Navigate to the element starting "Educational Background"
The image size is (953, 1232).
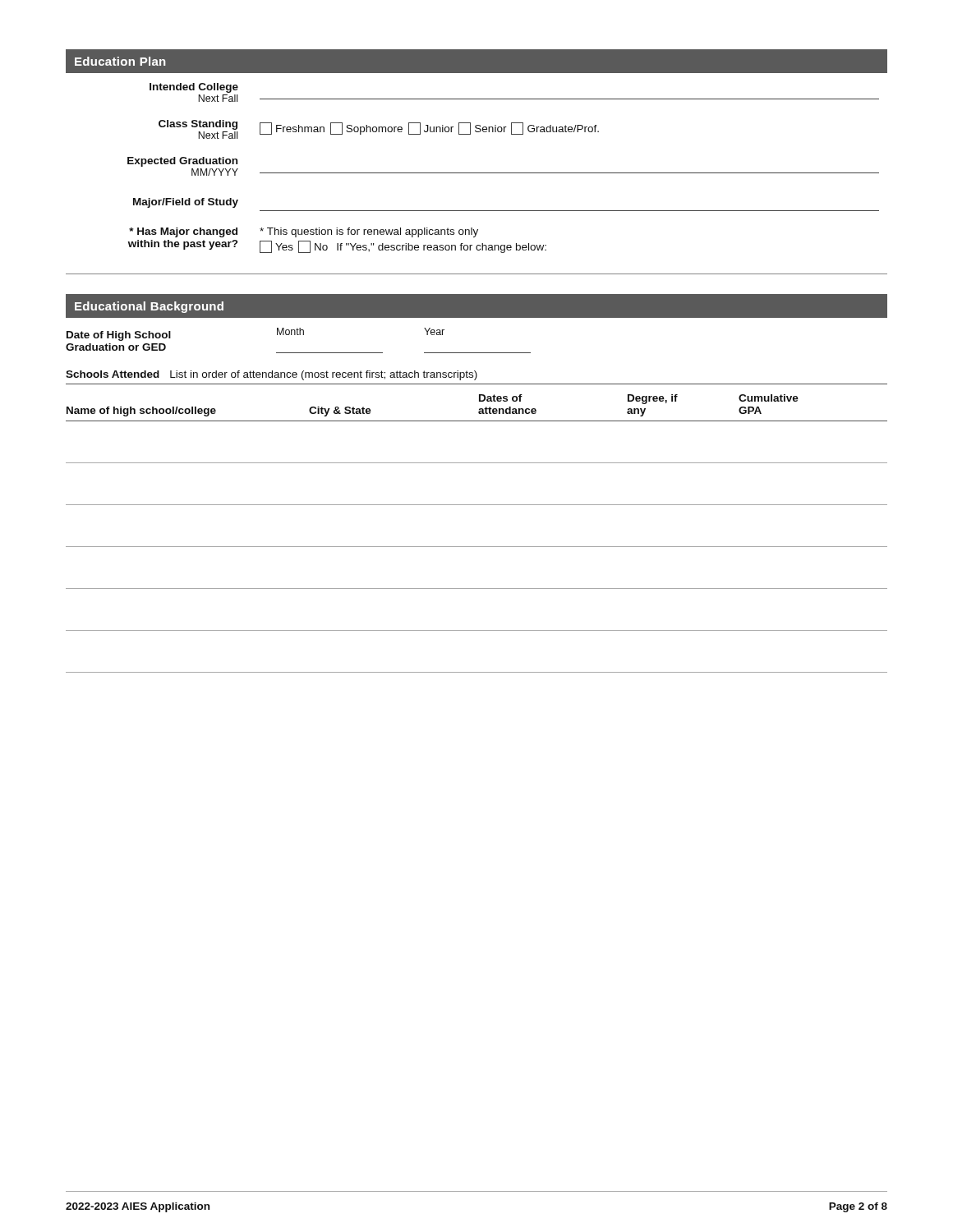(476, 306)
